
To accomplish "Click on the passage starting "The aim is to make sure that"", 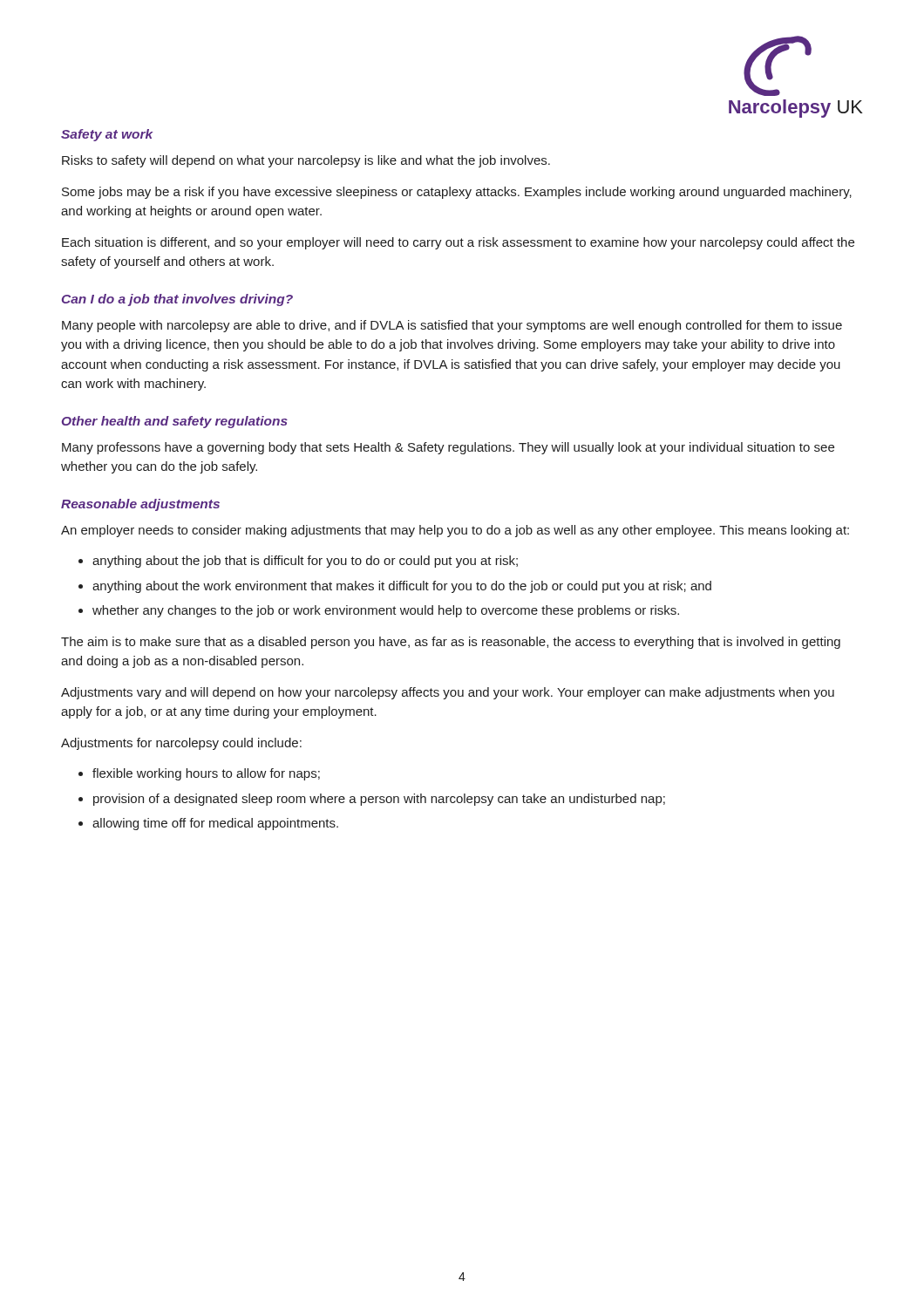I will point(451,651).
